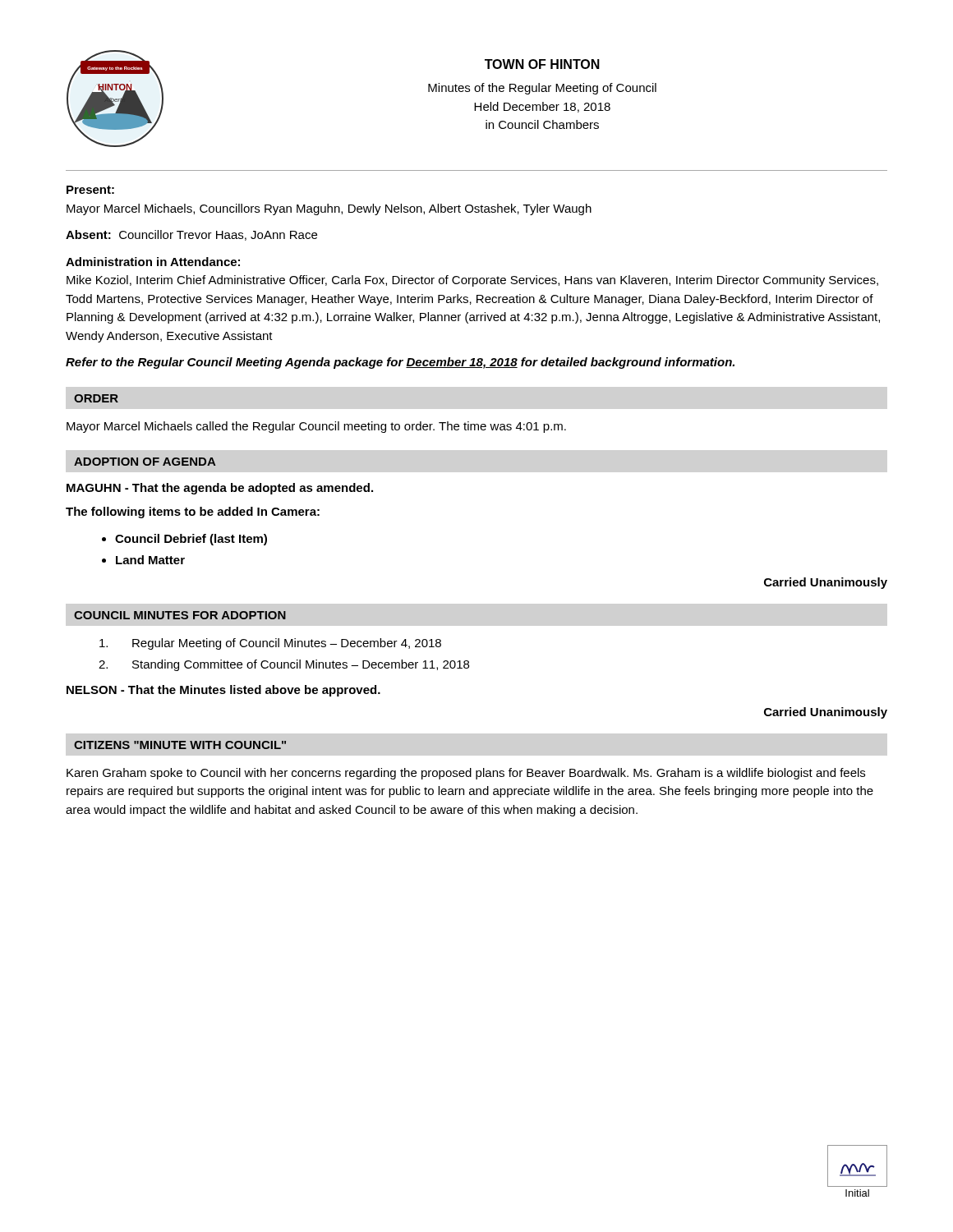
Task: Click on the logo
Action: point(119,100)
